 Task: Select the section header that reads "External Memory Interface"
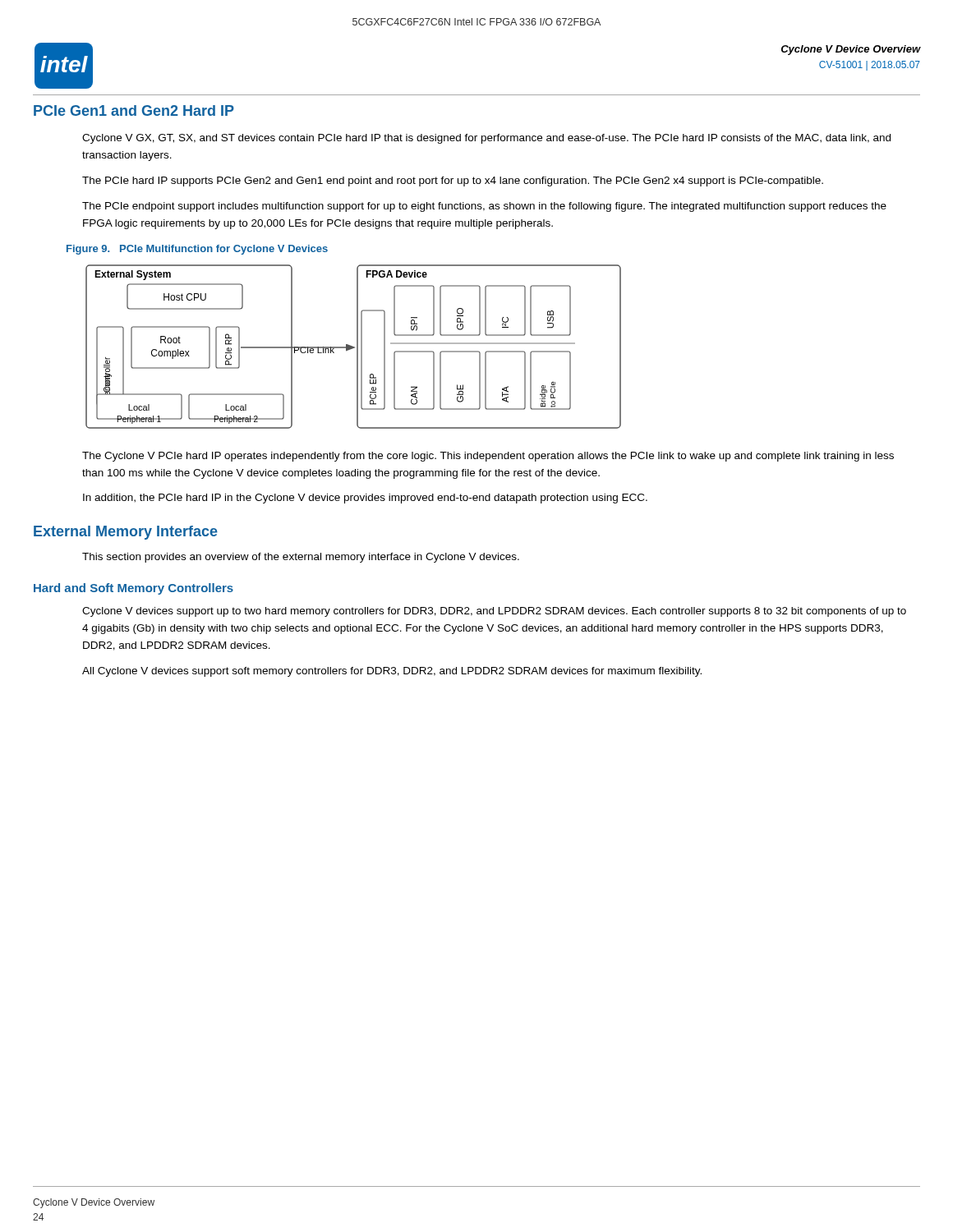[125, 532]
